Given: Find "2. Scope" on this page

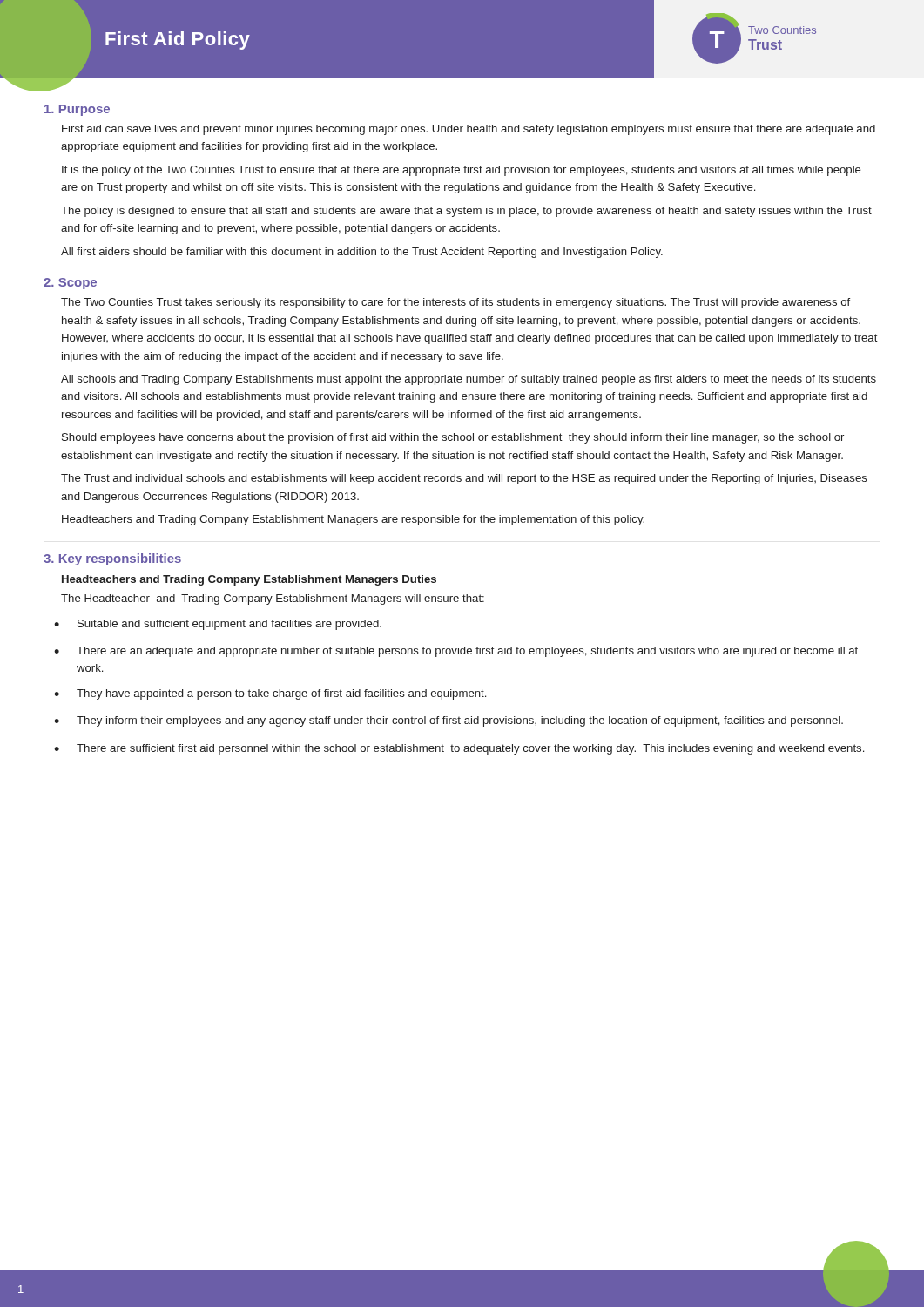Looking at the screenshot, I should [70, 282].
